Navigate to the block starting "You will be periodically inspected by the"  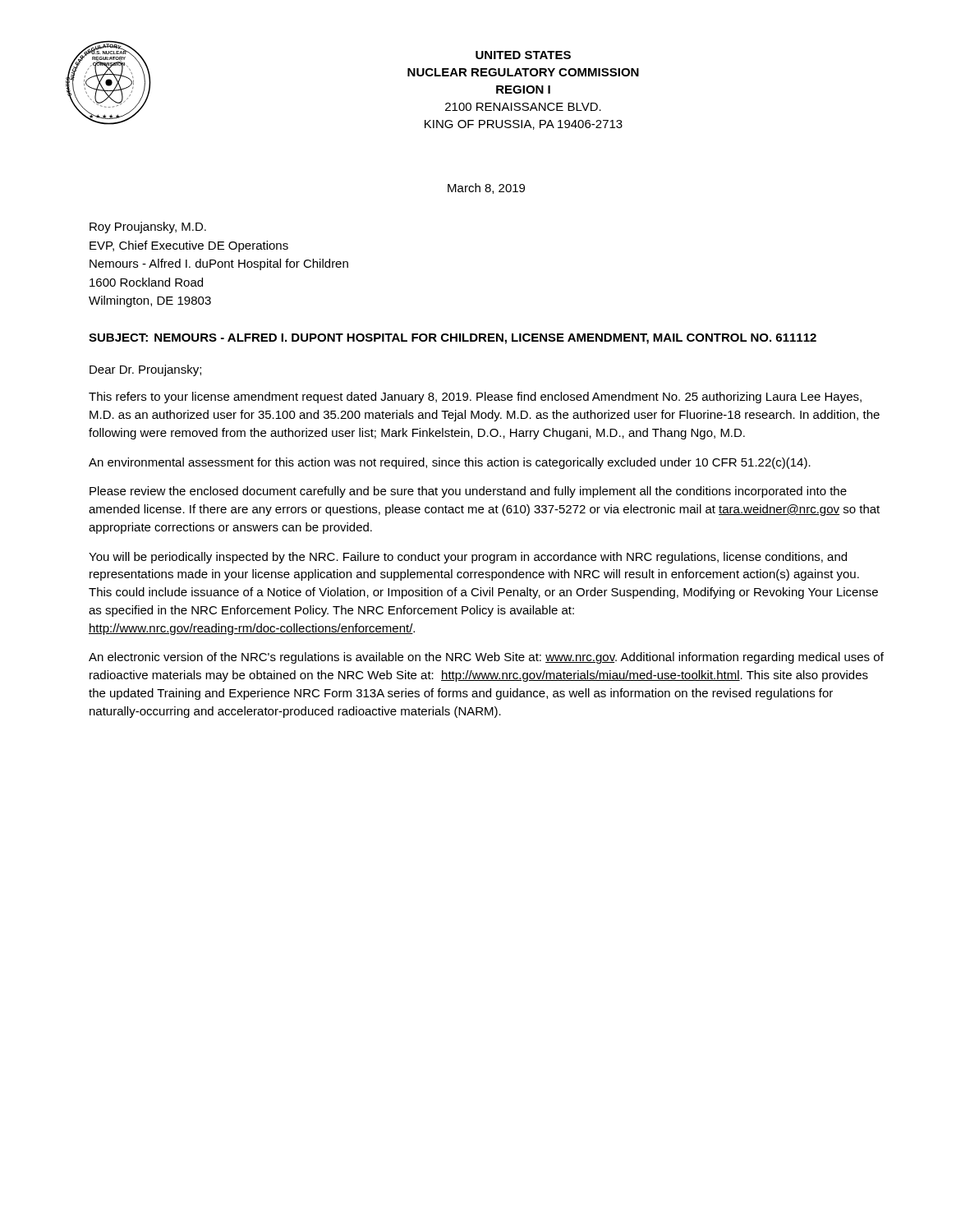tap(486, 592)
